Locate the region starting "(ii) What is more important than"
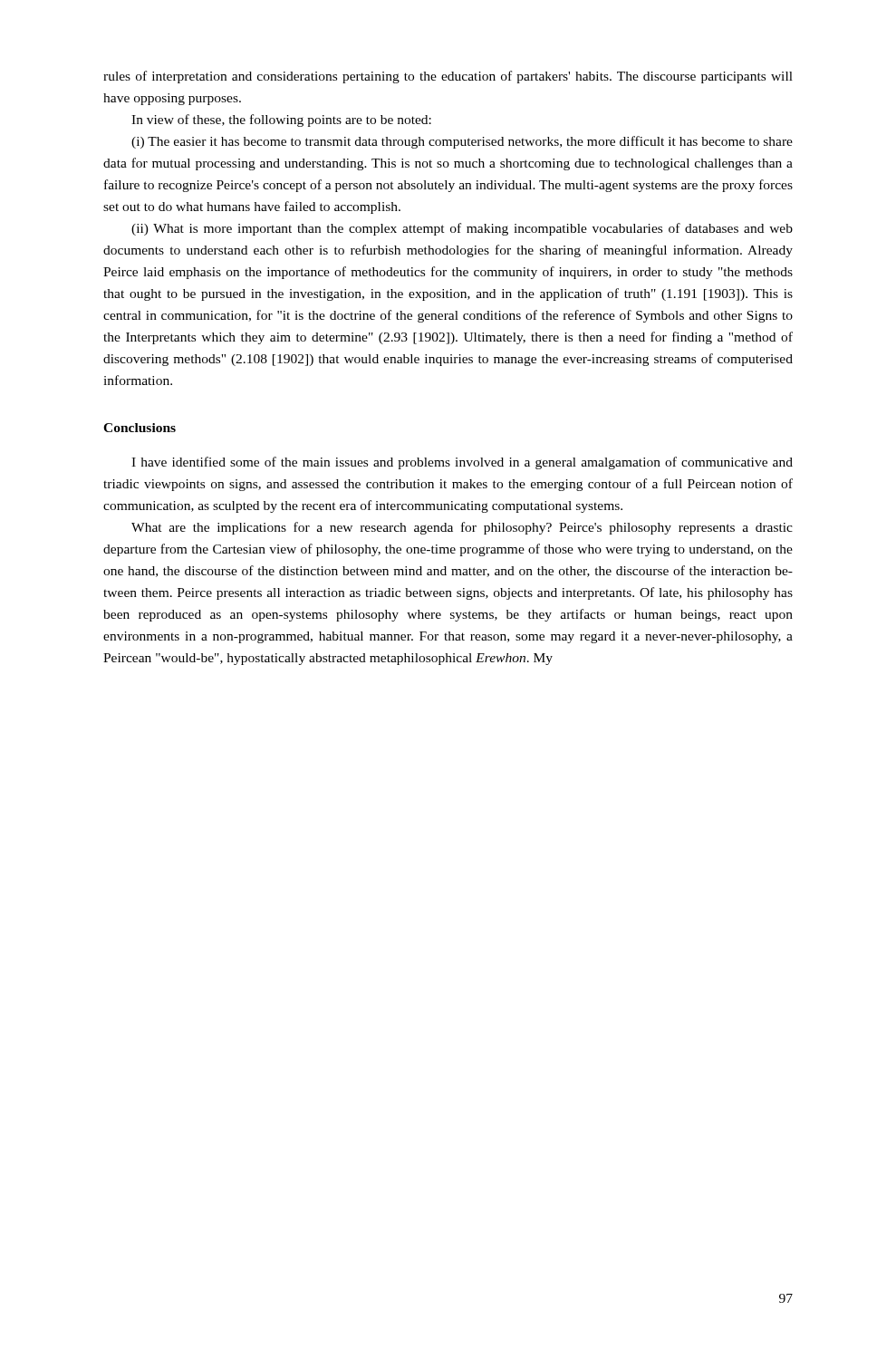Screen dimensions: 1359x896 point(448,304)
